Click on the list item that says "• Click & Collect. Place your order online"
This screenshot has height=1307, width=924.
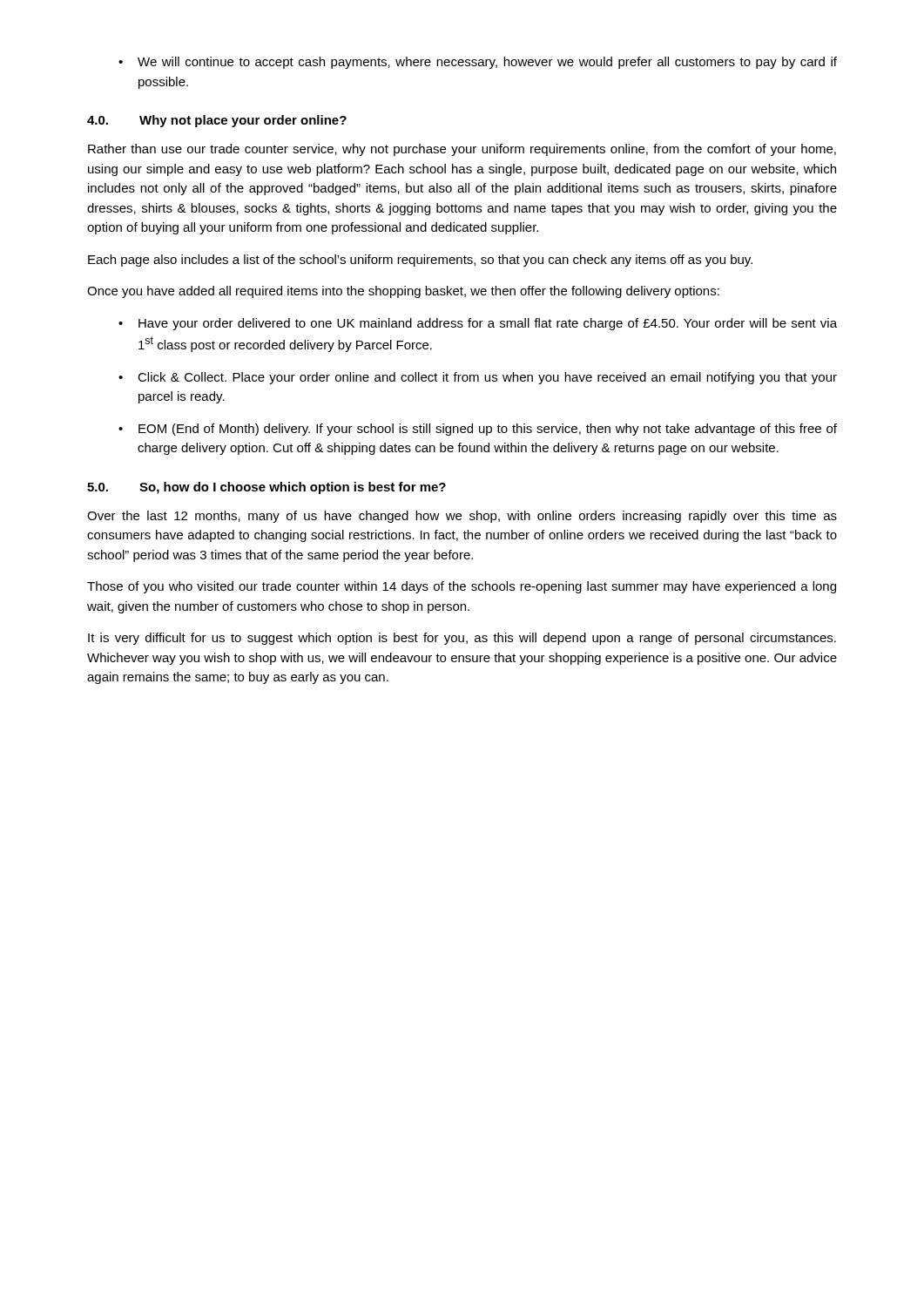[x=478, y=387]
